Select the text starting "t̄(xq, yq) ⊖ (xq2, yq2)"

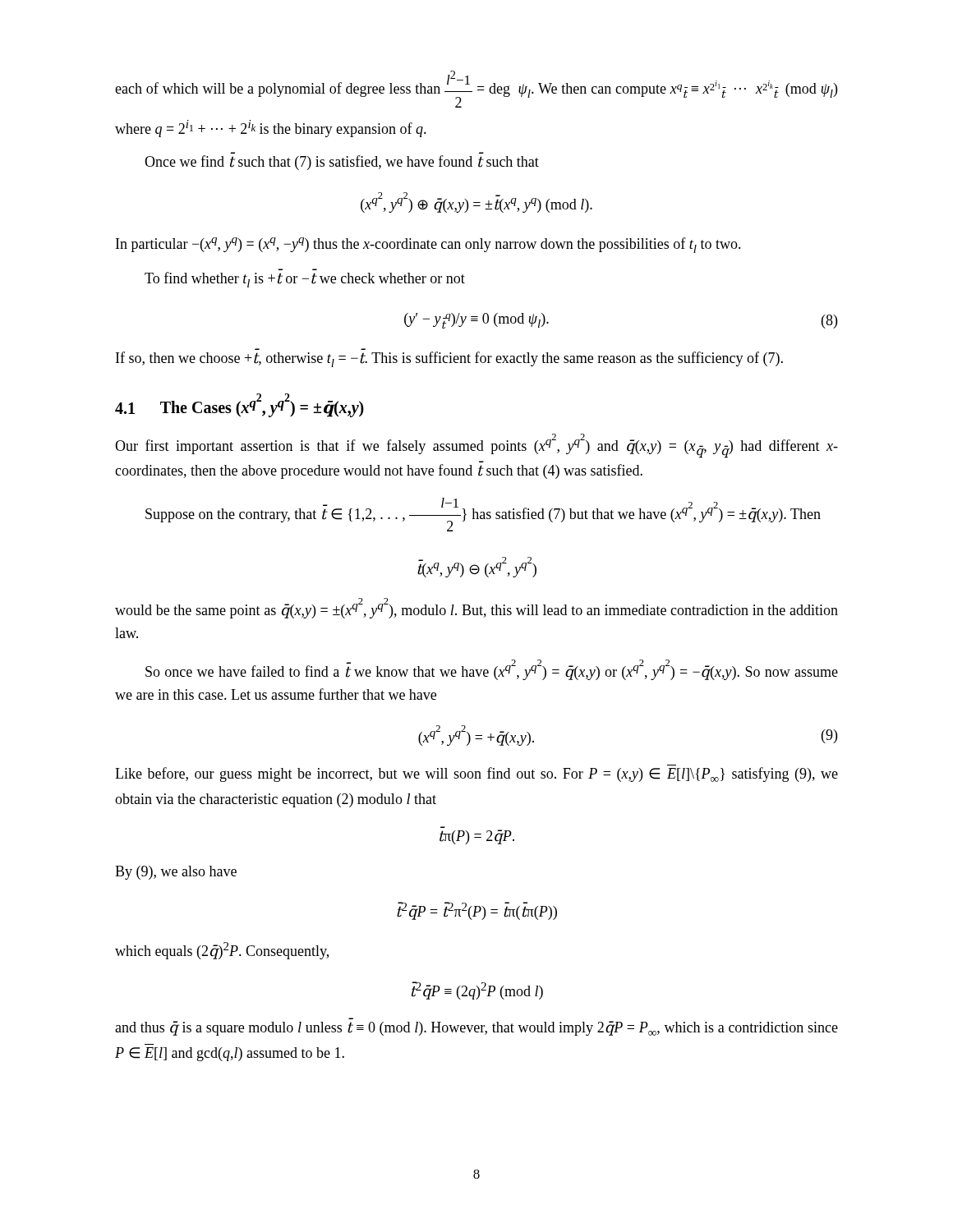coord(476,566)
